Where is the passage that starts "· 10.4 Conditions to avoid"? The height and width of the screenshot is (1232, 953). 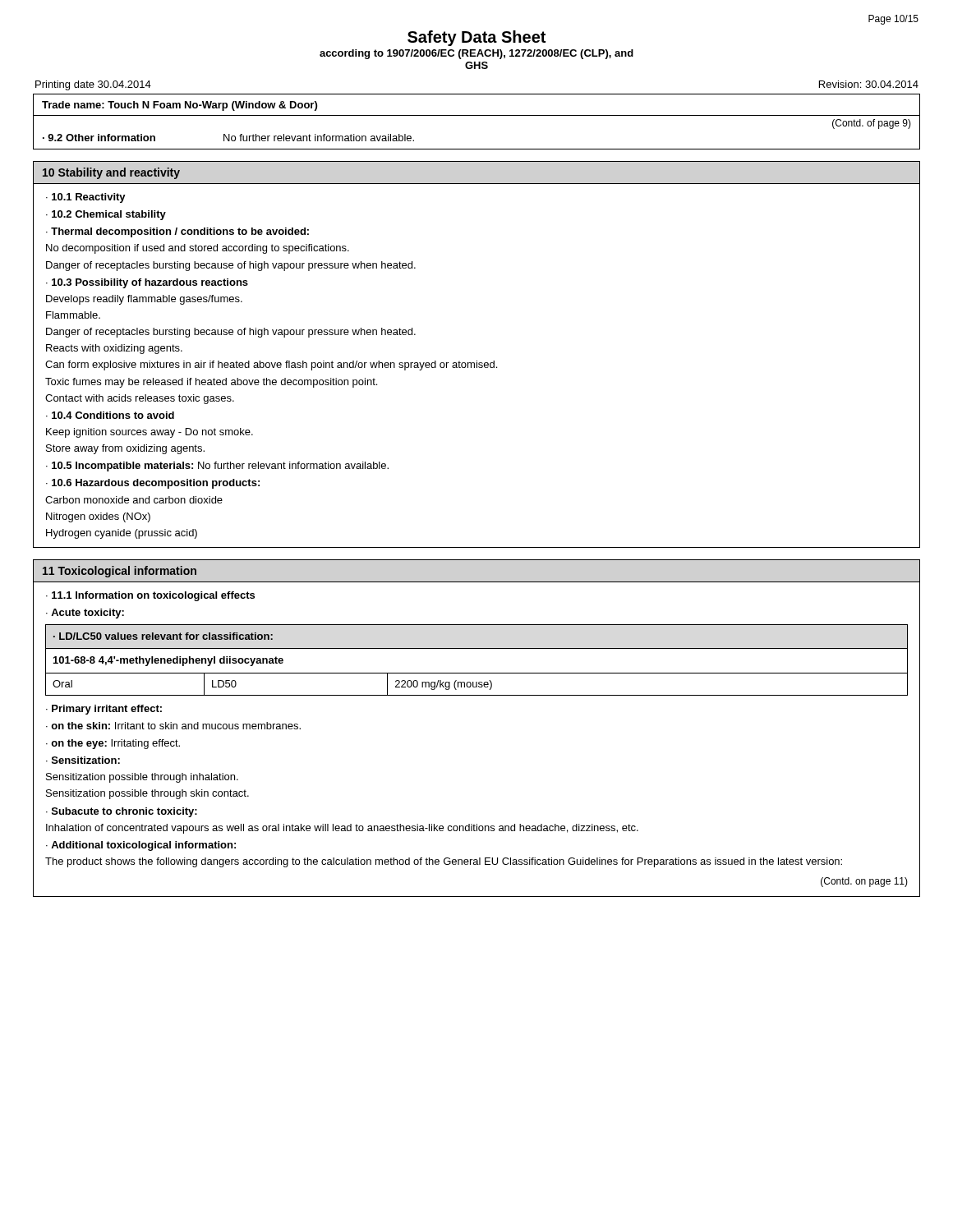tap(149, 432)
